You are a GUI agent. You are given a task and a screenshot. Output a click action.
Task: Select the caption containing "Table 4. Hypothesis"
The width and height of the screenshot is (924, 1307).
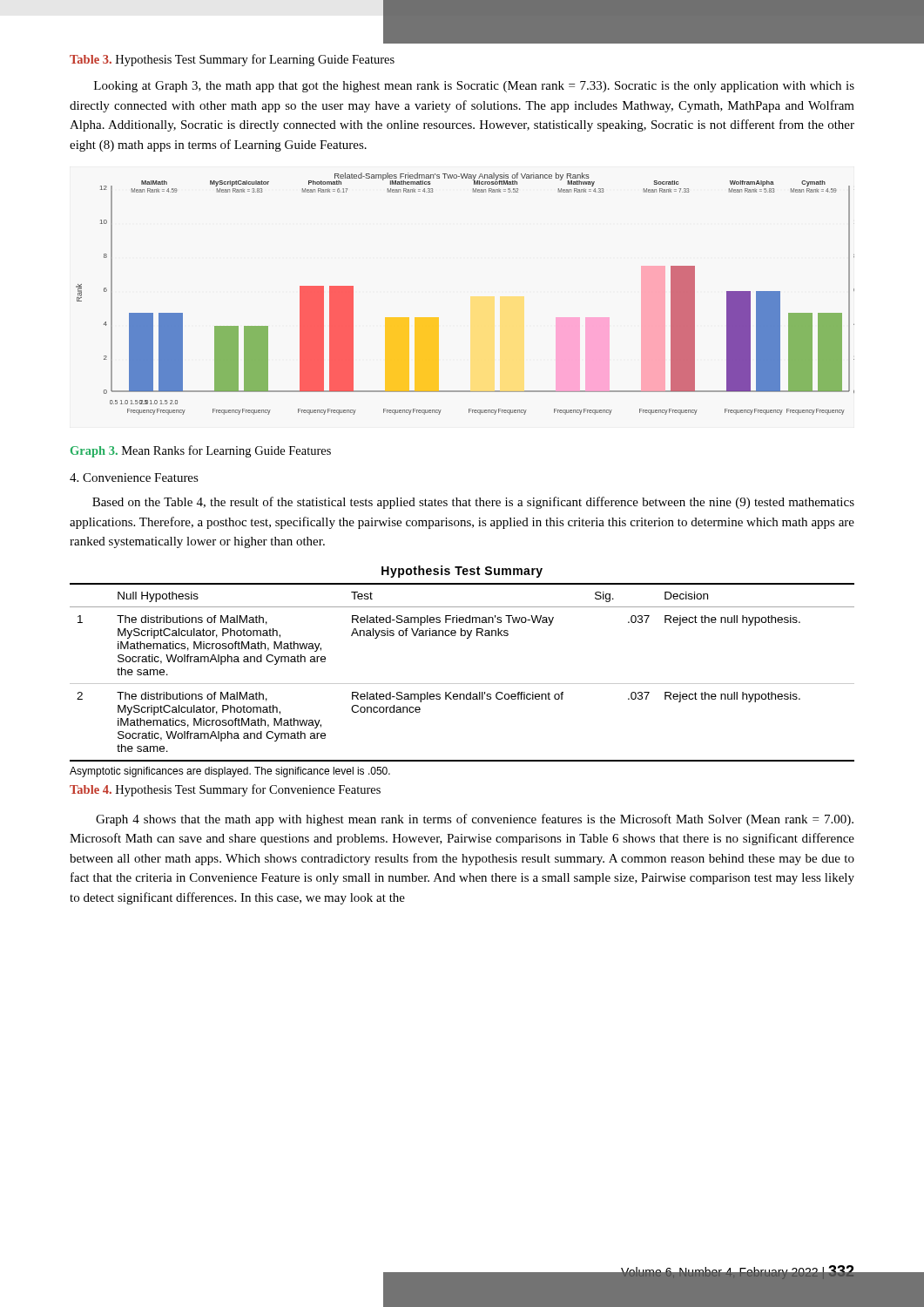click(225, 789)
